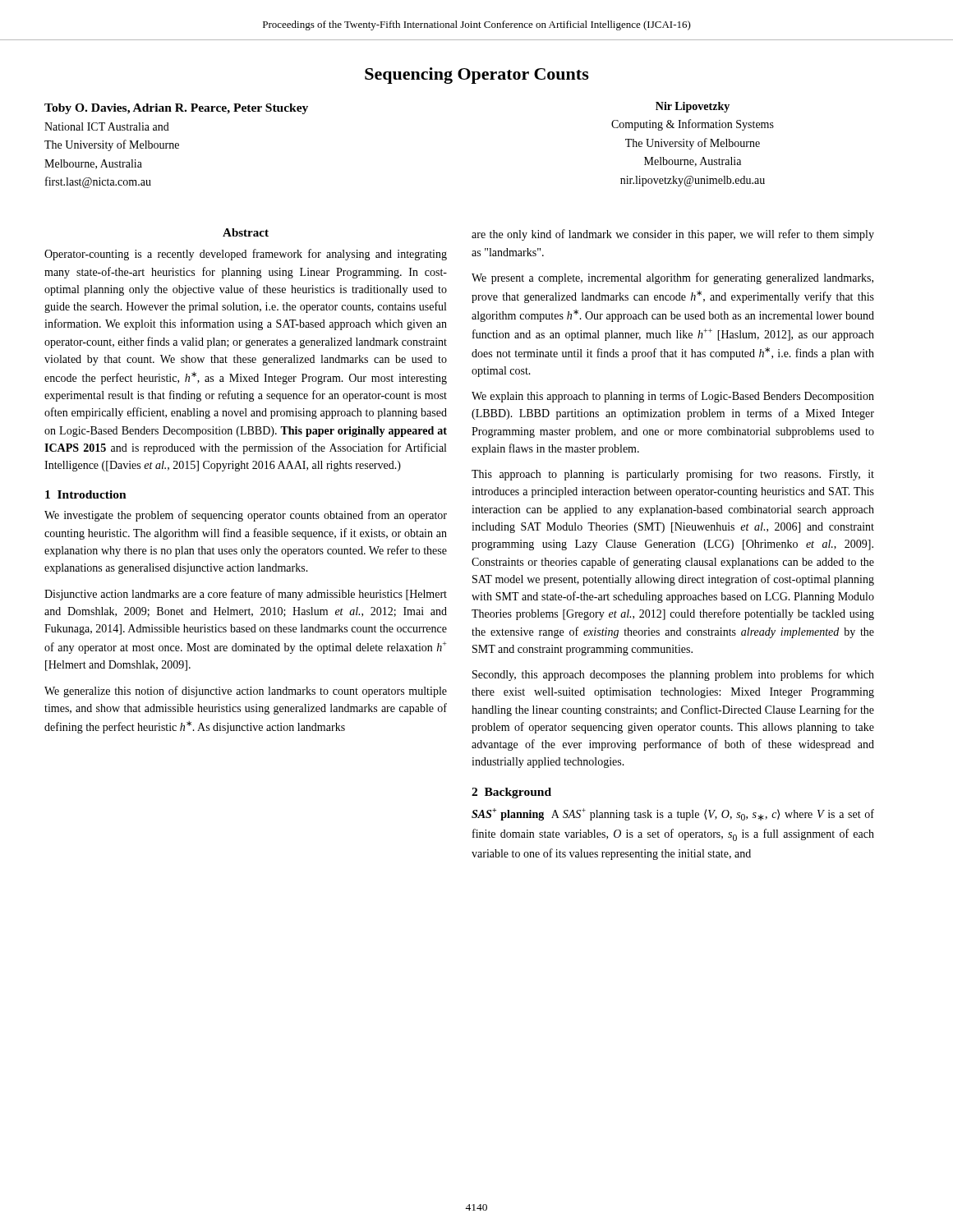Navigate to the text starting "We investigate the problem of sequencing operator counts"
This screenshot has width=953, height=1232.
246,542
